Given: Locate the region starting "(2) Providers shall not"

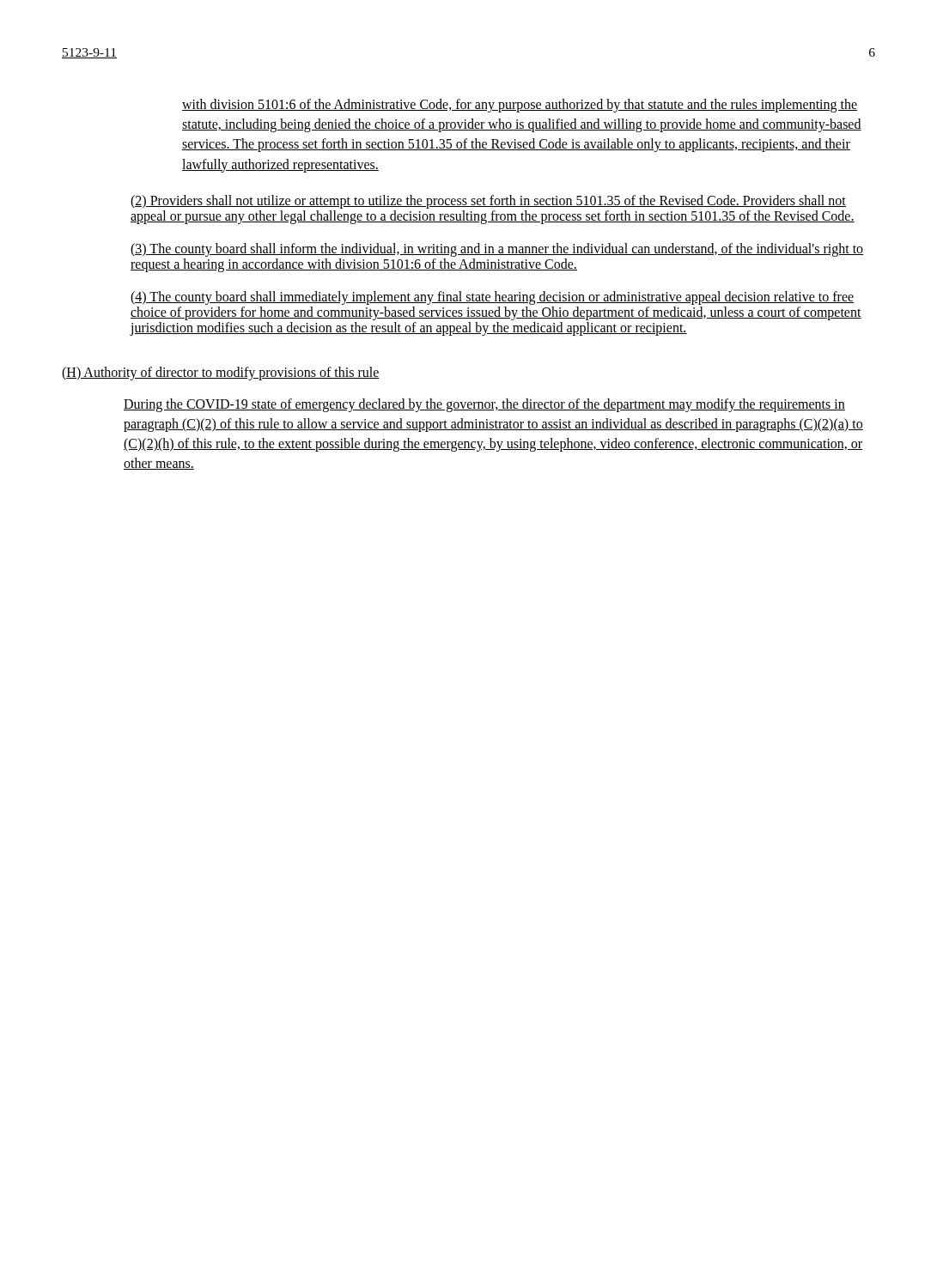Looking at the screenshot, I should point(503,208).
